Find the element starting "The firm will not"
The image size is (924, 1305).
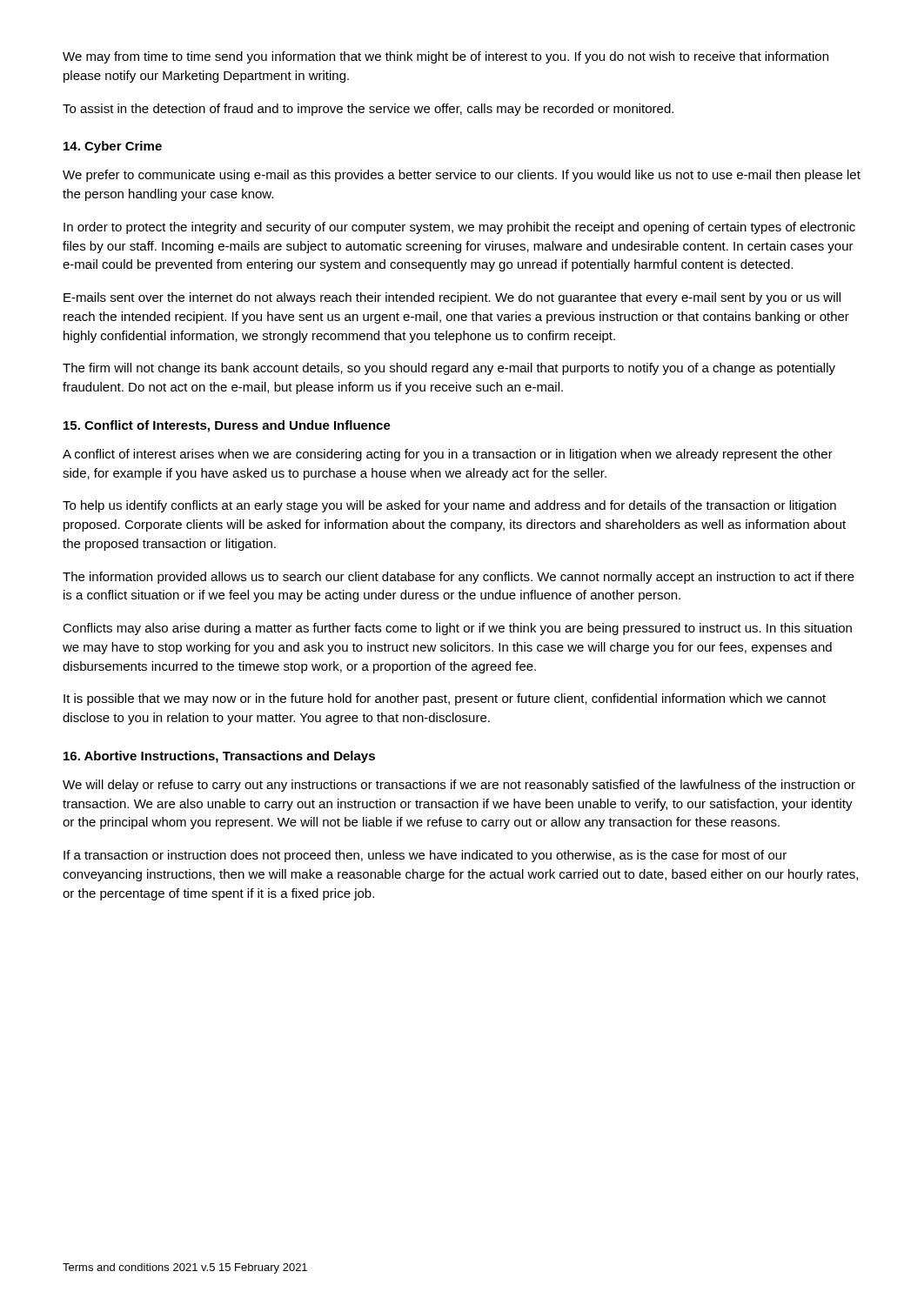449,377
